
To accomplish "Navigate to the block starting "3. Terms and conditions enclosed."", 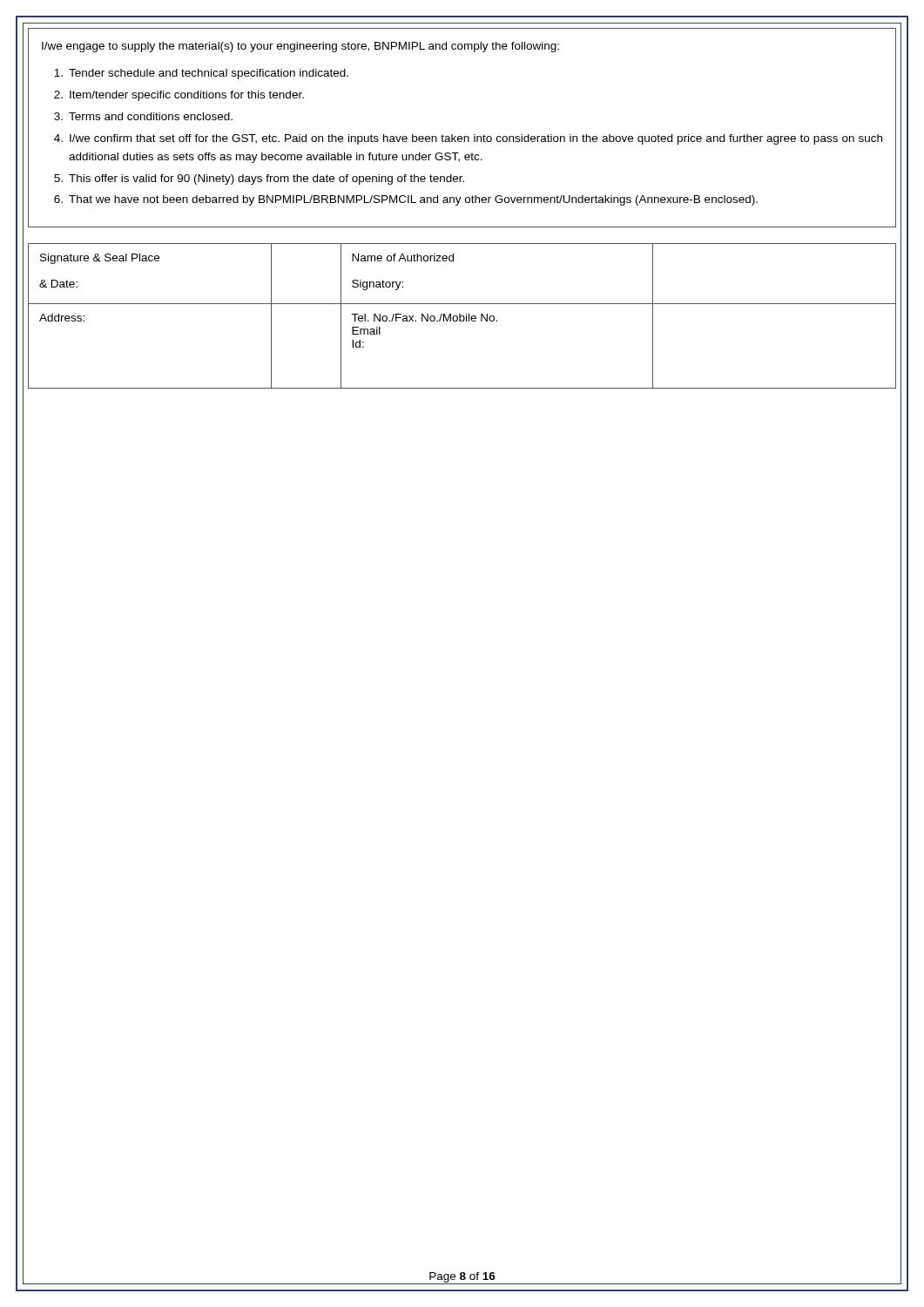I will pyautogui.click(x=143, y=116).
